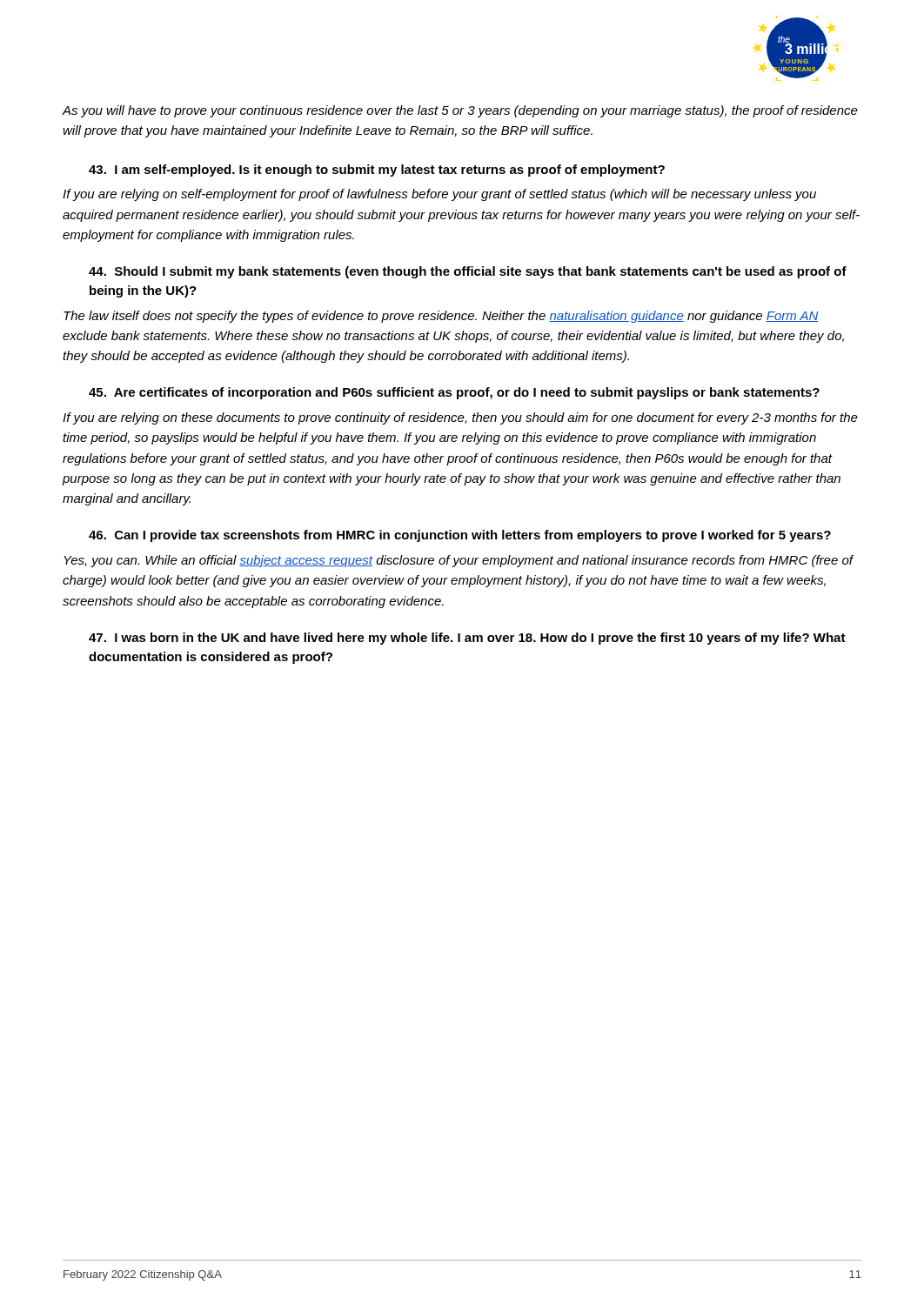Viewport: 924px width, 1305px height.
Task: Select the block starting "Yes, you can. While"
Action: [x=462, y=580]
